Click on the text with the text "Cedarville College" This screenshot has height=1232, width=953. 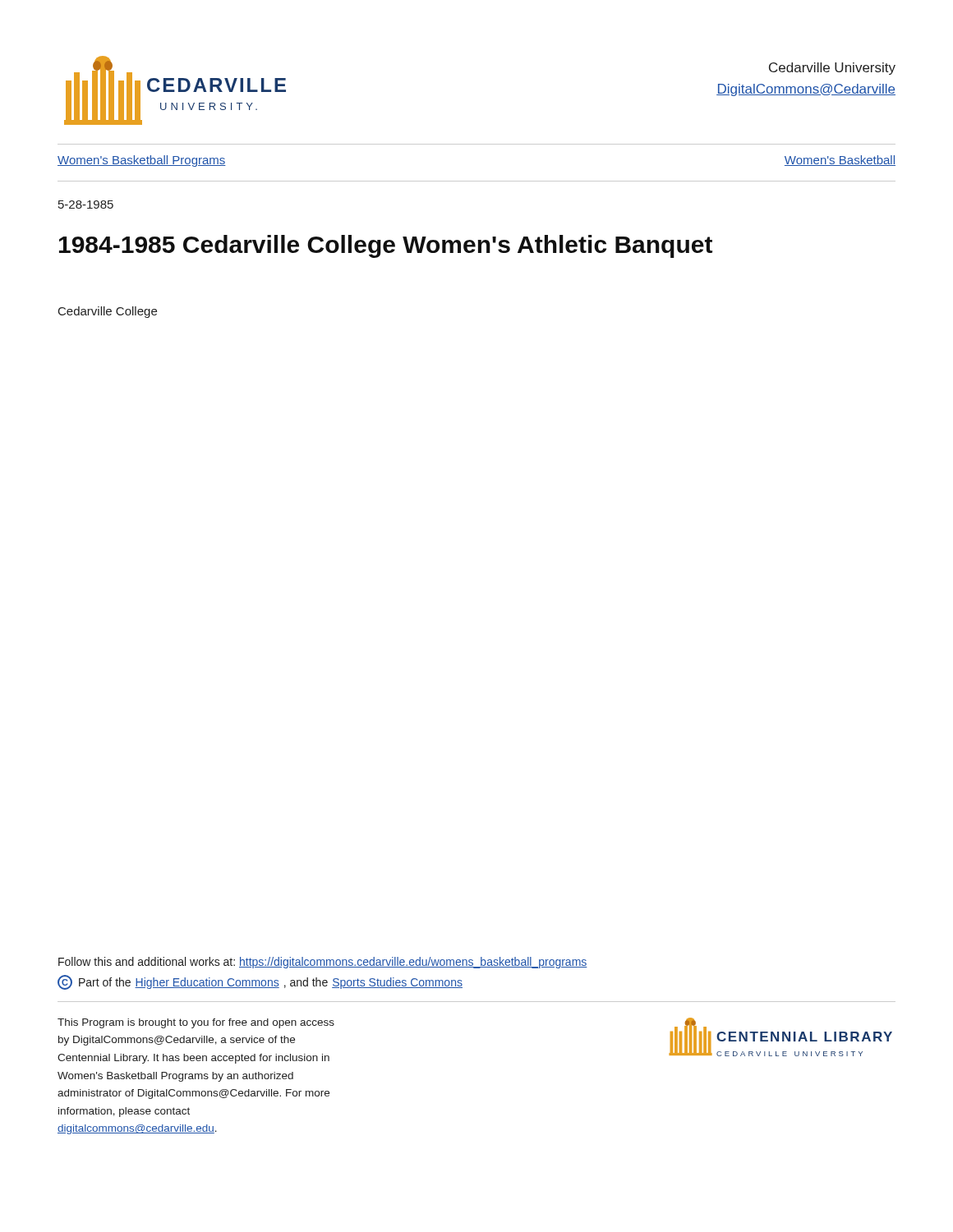(x=107, y=311)
